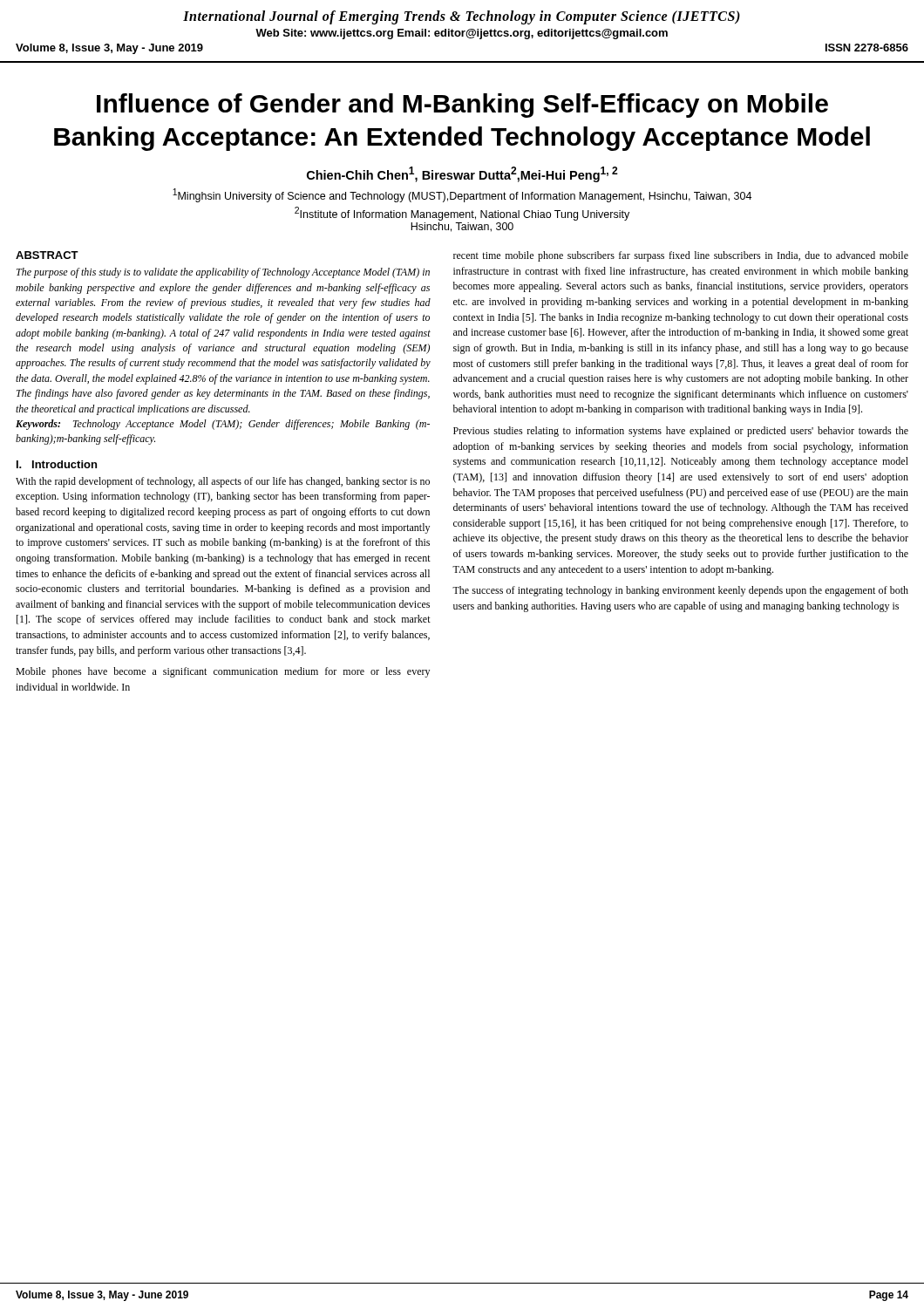This screenshot has height=1308, width=924.
Task: Find the block on this page that starts "Previous studies relating to"
Action: click(681, 500)
